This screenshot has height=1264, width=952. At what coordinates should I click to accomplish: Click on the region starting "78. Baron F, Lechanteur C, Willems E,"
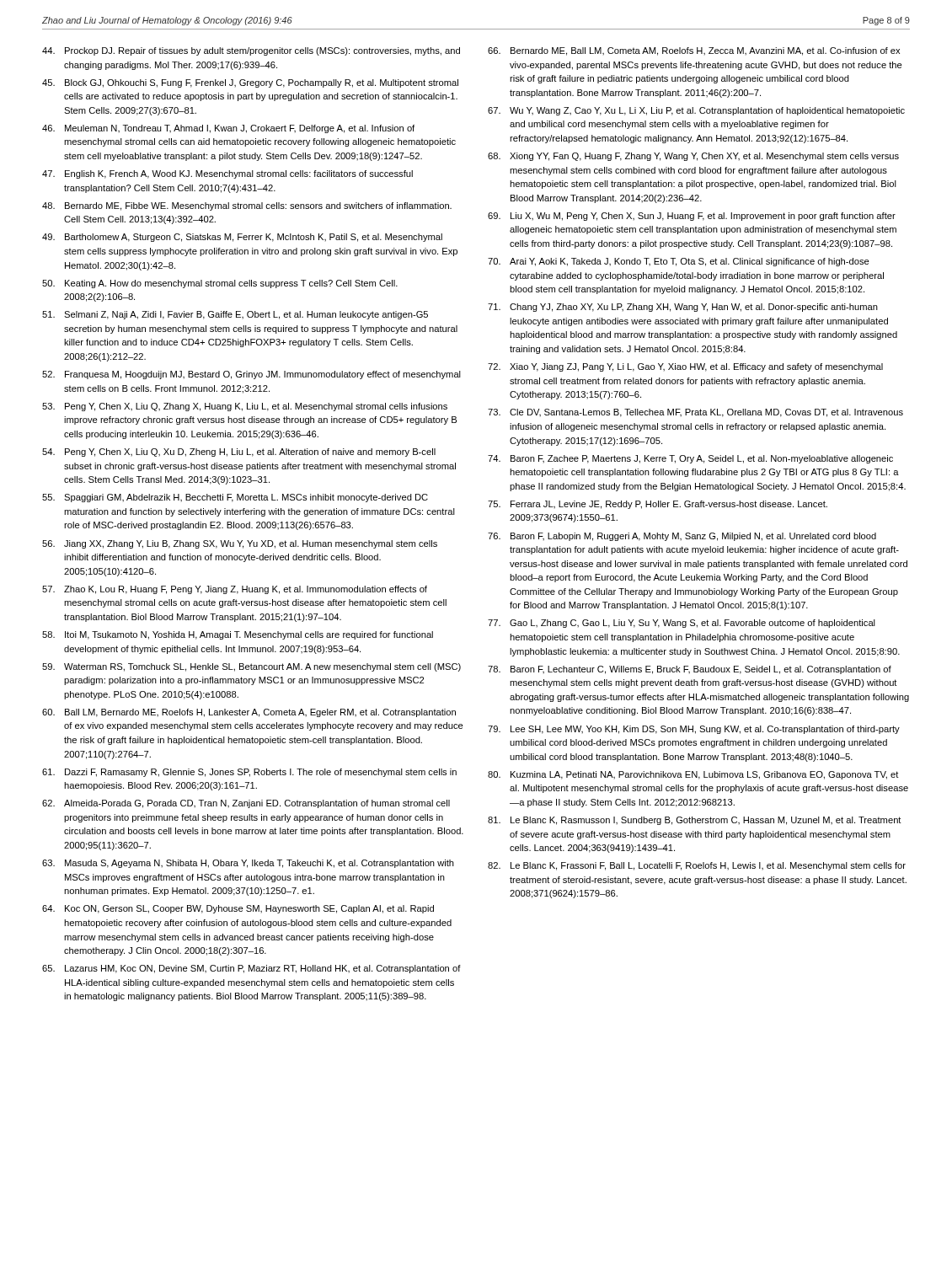point(699,690)
